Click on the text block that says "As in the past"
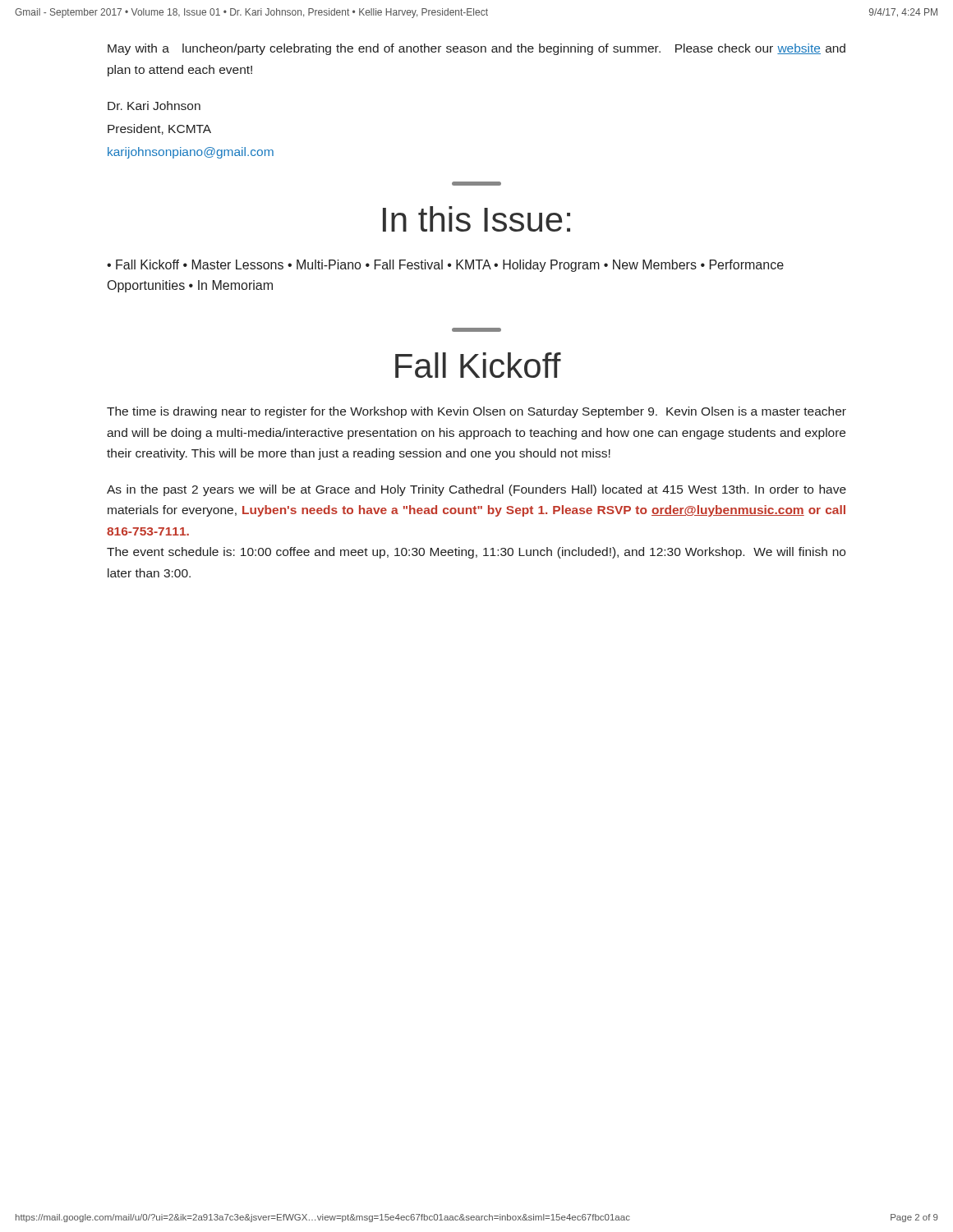This screenshot has height=1232, width=953. [476, 490]
